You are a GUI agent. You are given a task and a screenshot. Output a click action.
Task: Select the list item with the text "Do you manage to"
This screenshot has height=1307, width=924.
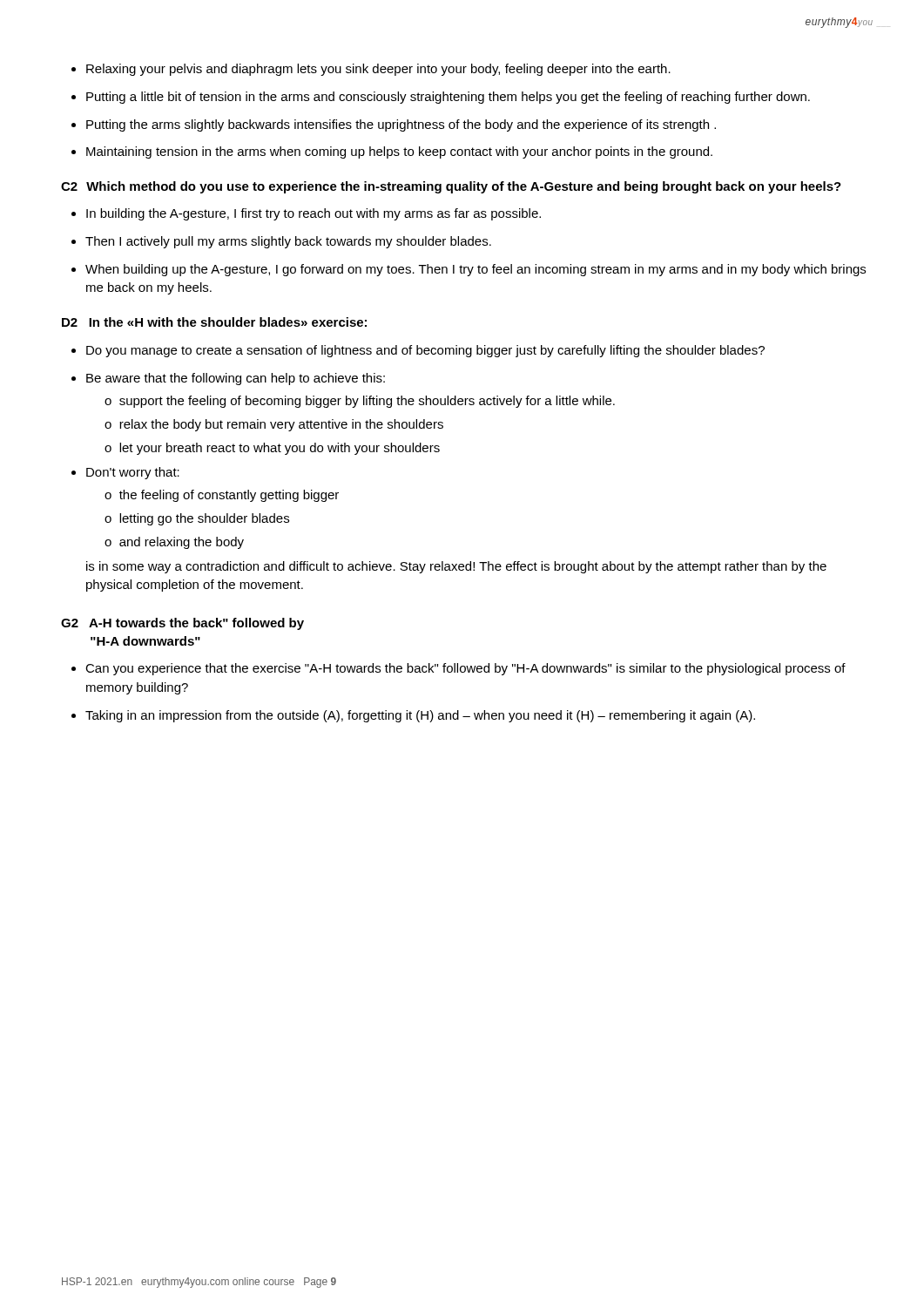coord(425,350)
